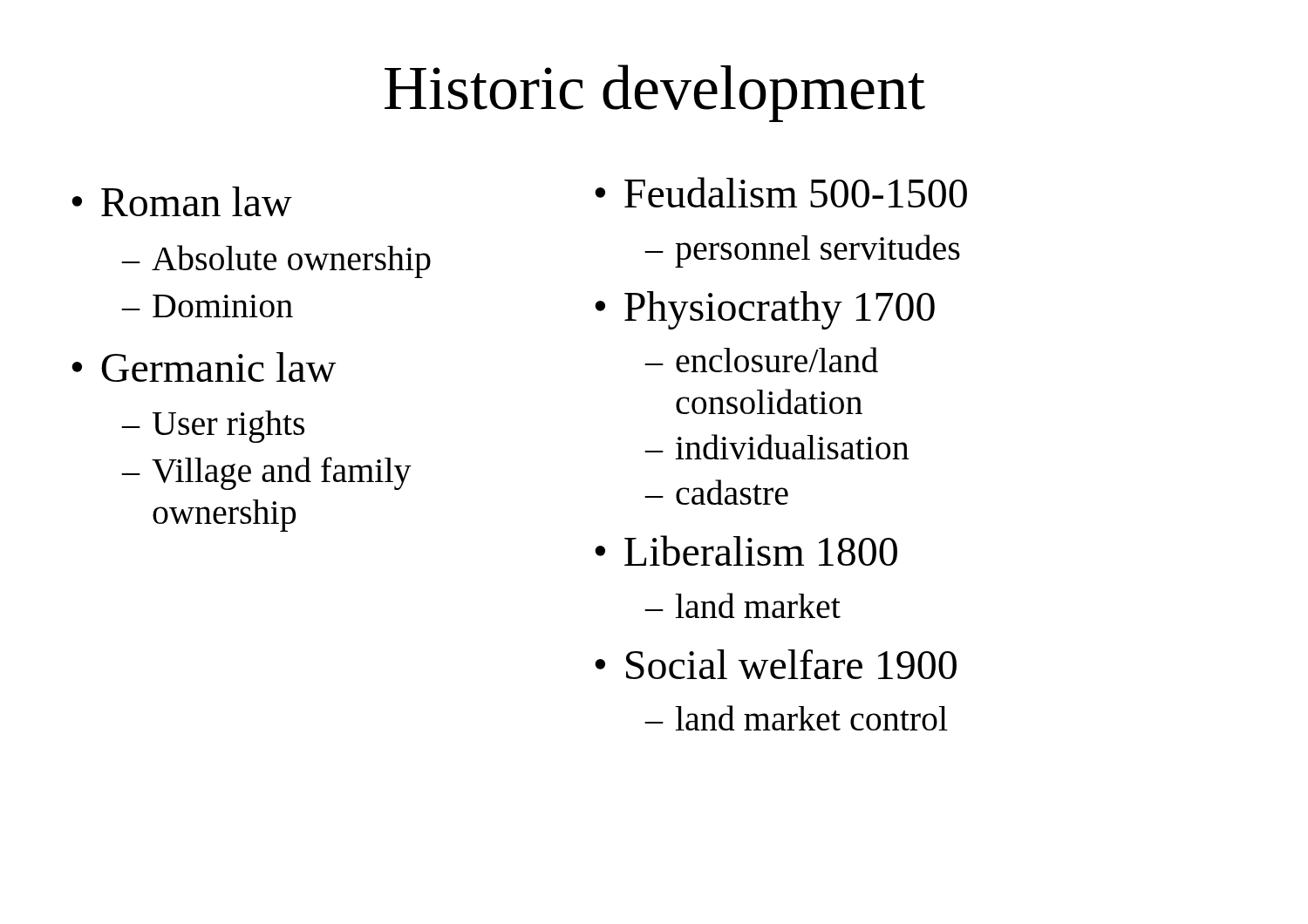
Task: Select the text block starting "– cadastre"
Action: 717,494
